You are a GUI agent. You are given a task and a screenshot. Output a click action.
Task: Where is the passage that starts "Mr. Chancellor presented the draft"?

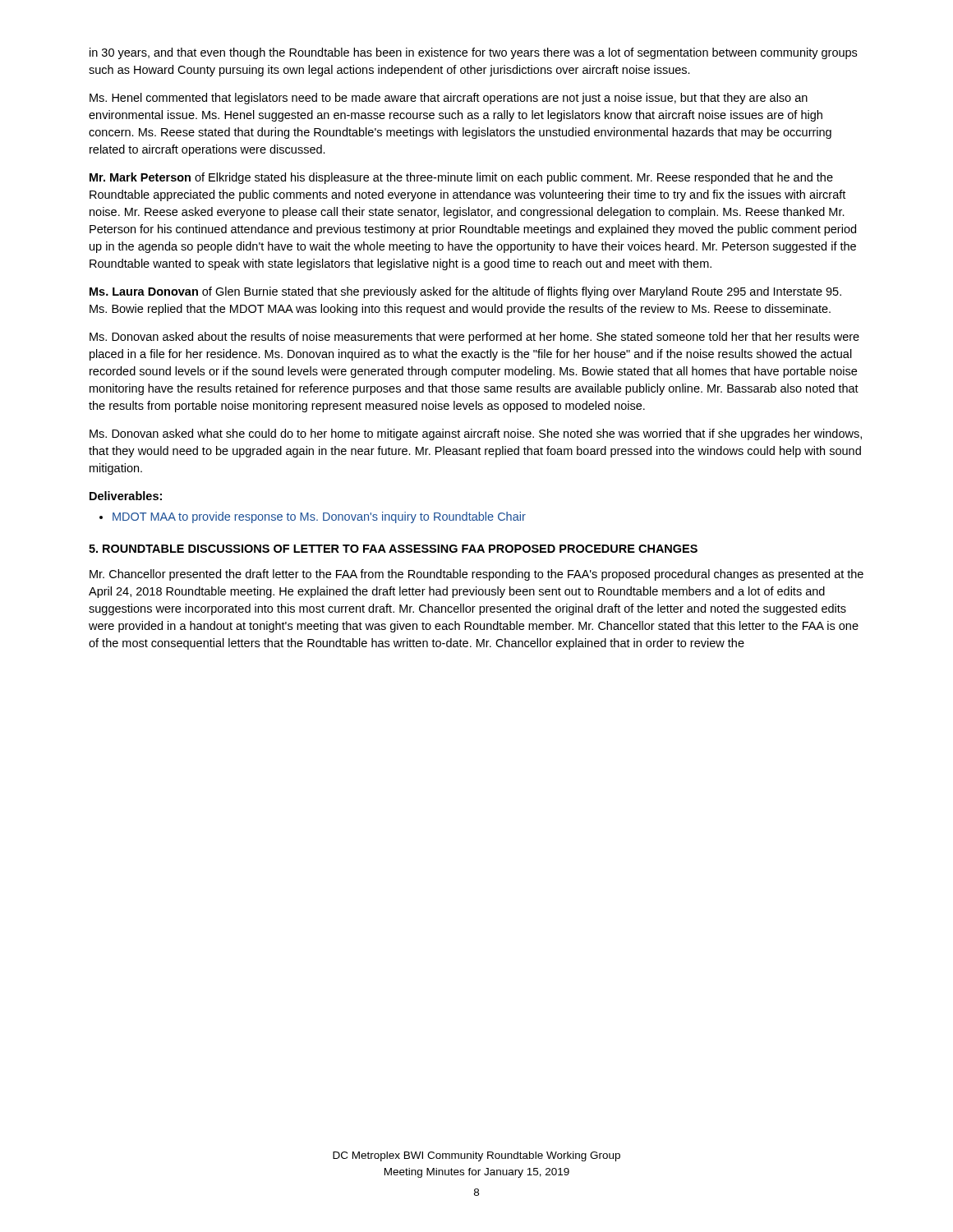coord(476,609)
